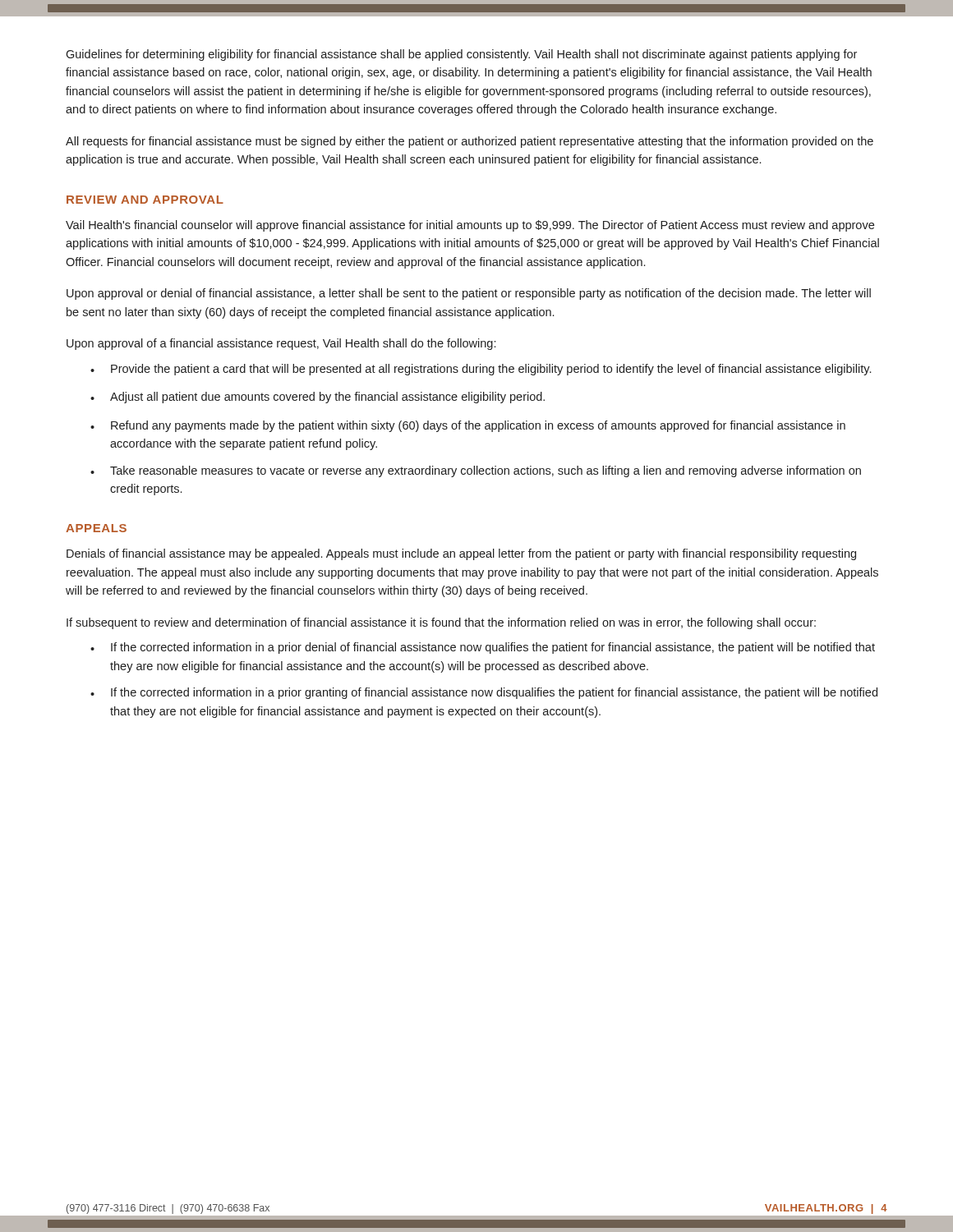Where is the passage that starts "If subsequent to review and determination of financial"?
This screenshot has height=1232, width=953.
click(441, 622)
